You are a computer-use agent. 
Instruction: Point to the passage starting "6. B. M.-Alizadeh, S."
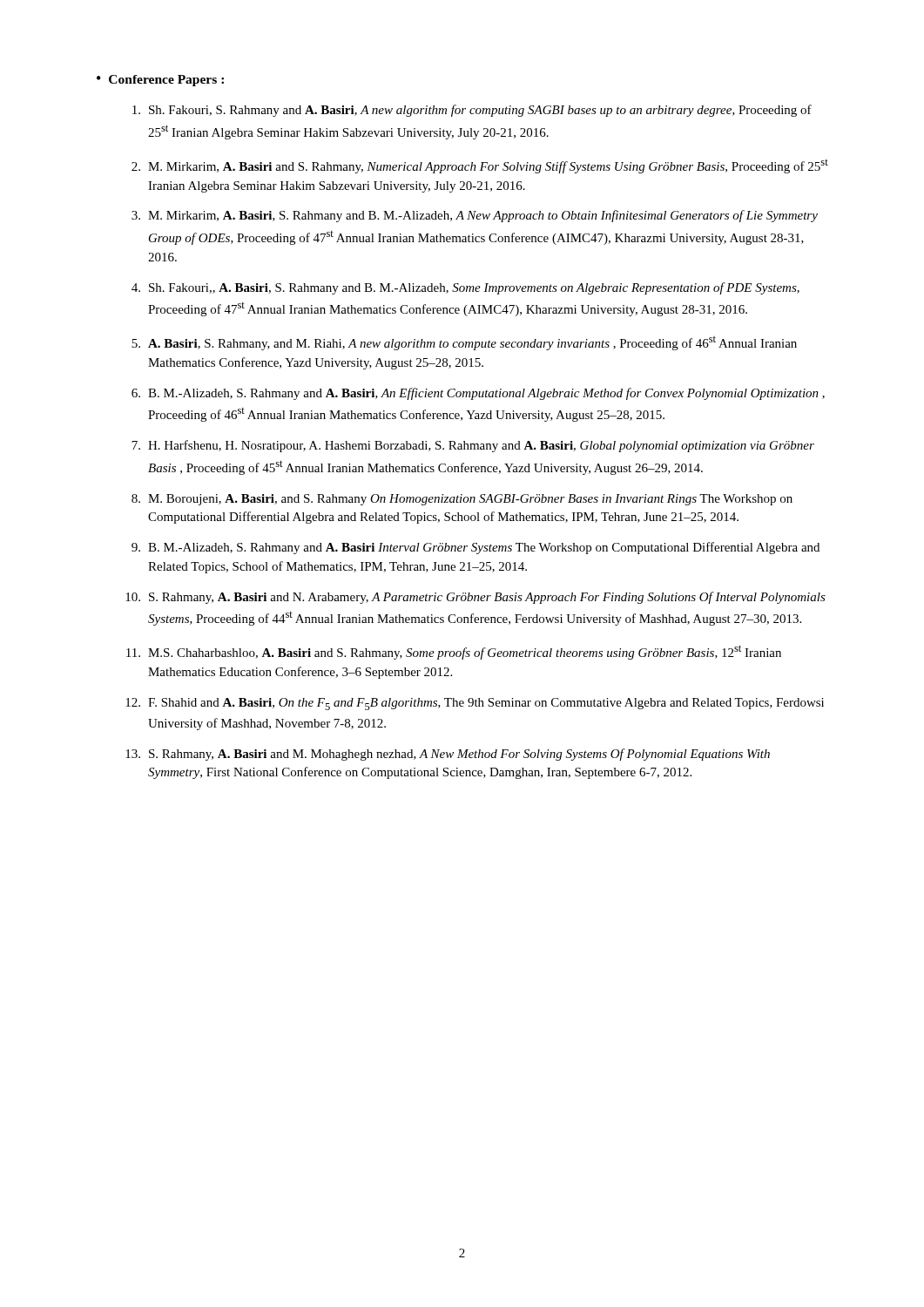(x=475, y=405)
